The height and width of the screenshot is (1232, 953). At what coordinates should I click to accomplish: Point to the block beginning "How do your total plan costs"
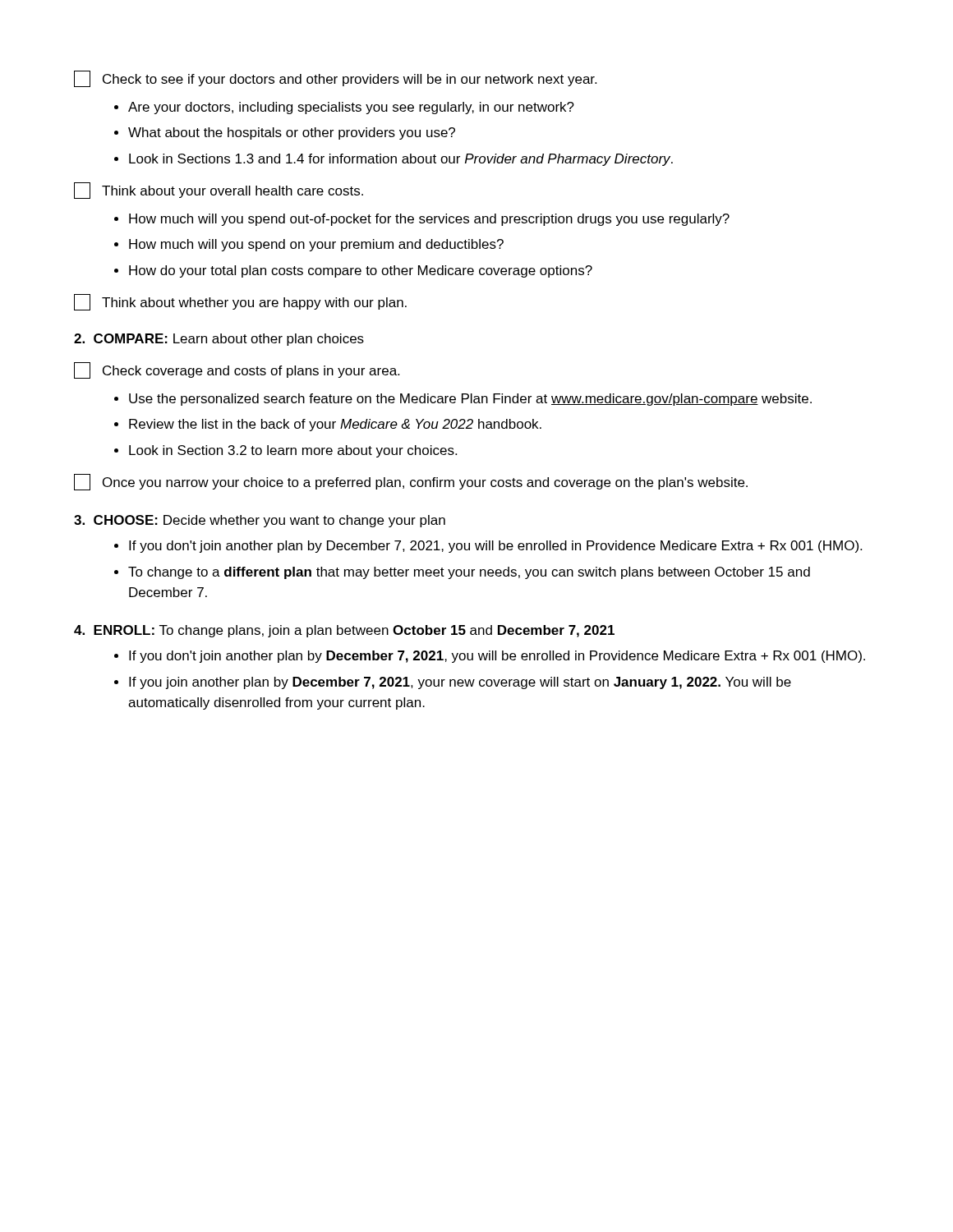click(x=360, y=270)
